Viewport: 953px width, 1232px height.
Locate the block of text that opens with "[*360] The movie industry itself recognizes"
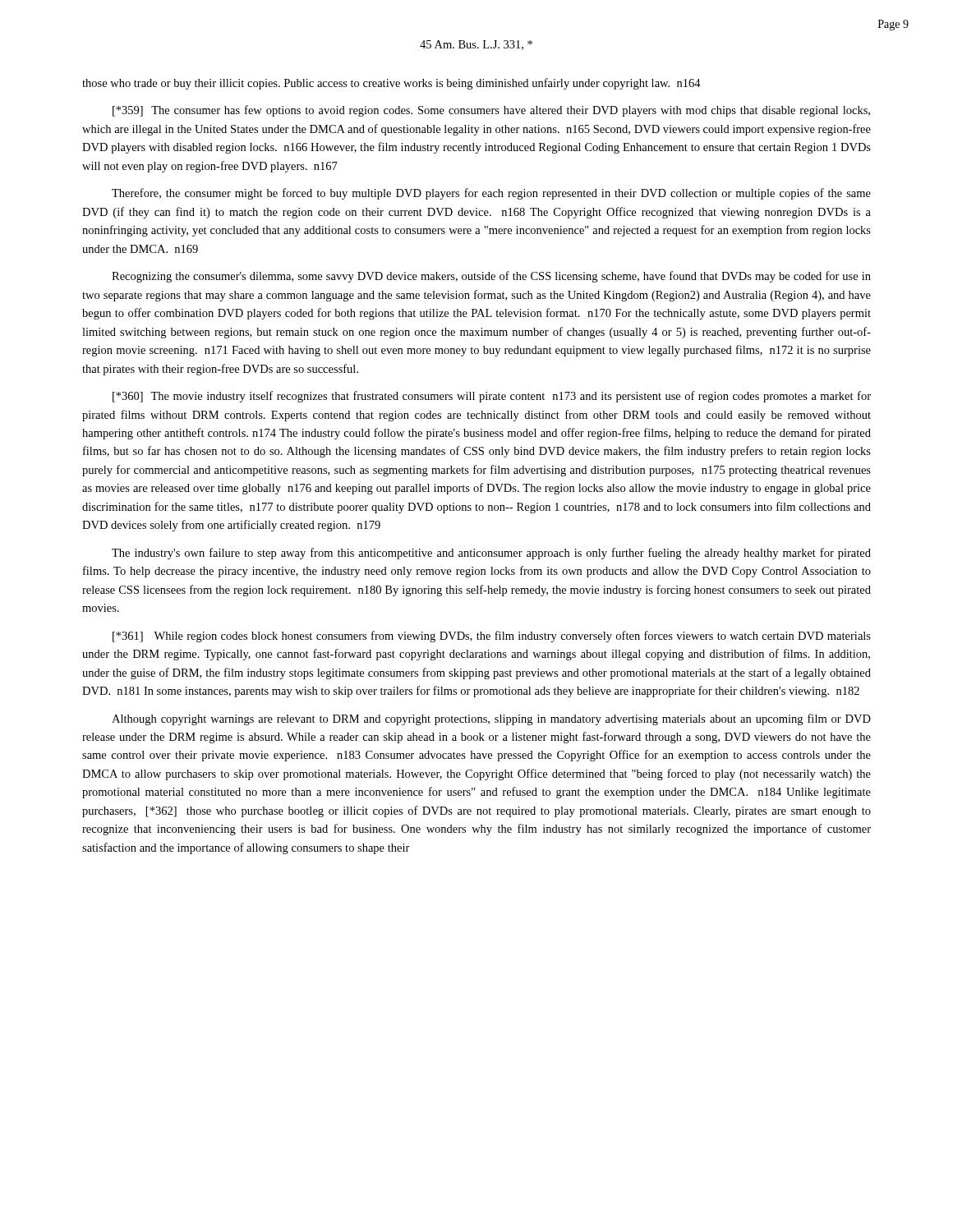click(476, 460)
